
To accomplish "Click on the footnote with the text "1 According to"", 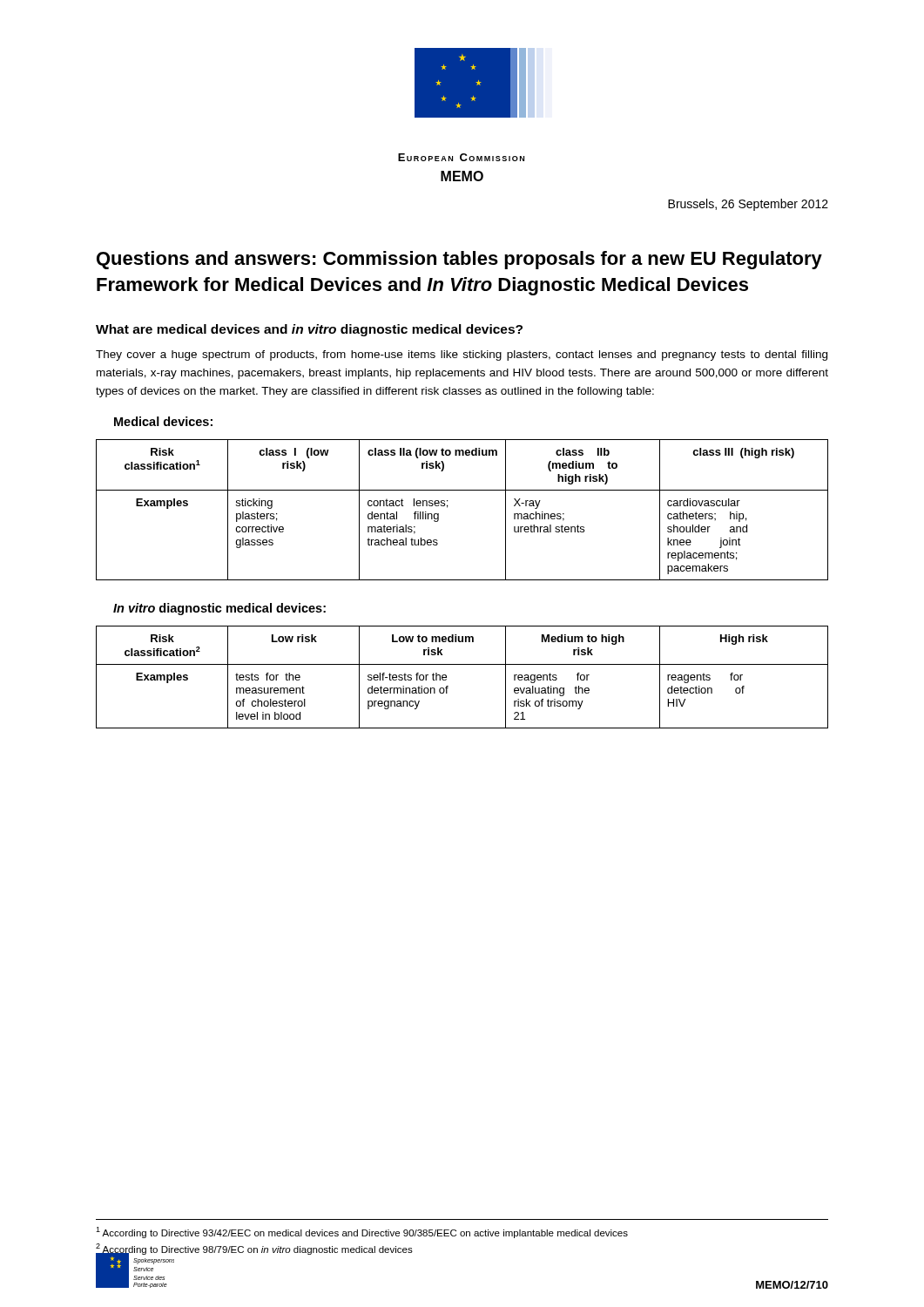I will pos(362,1232).
